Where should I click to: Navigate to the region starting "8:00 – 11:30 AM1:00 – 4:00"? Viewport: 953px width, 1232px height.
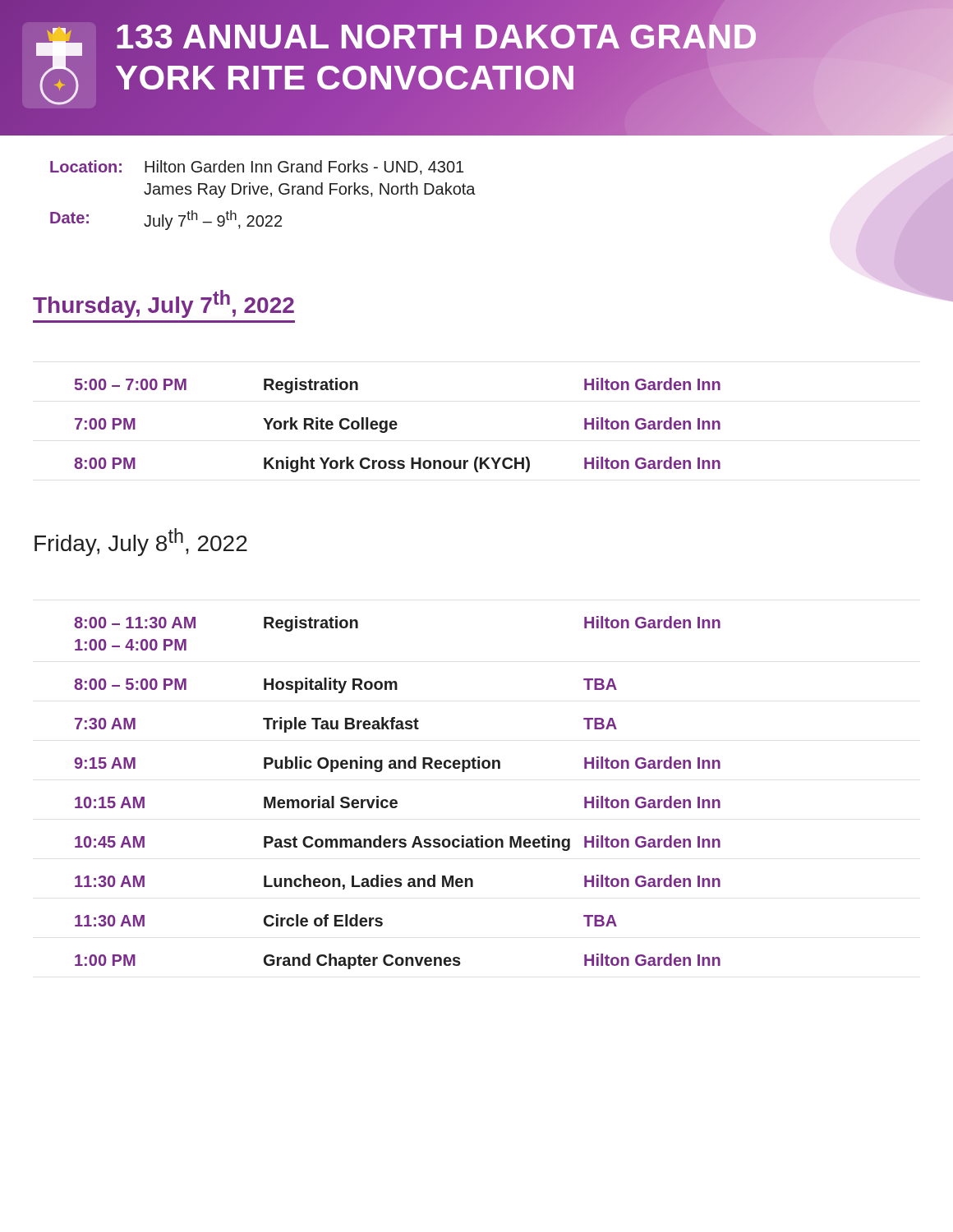[139, 624]
